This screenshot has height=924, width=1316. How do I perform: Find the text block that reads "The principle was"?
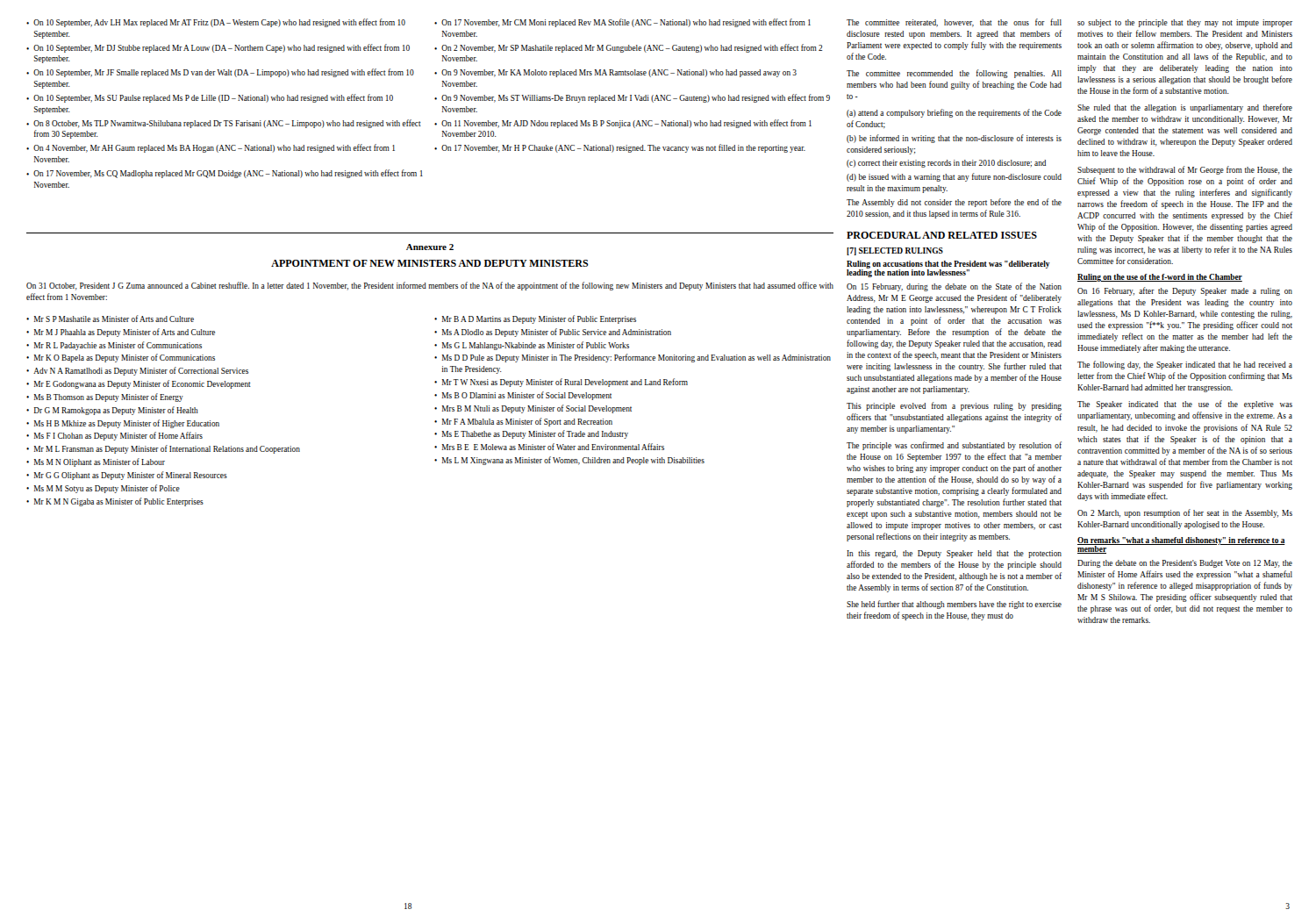coord(954,491)
